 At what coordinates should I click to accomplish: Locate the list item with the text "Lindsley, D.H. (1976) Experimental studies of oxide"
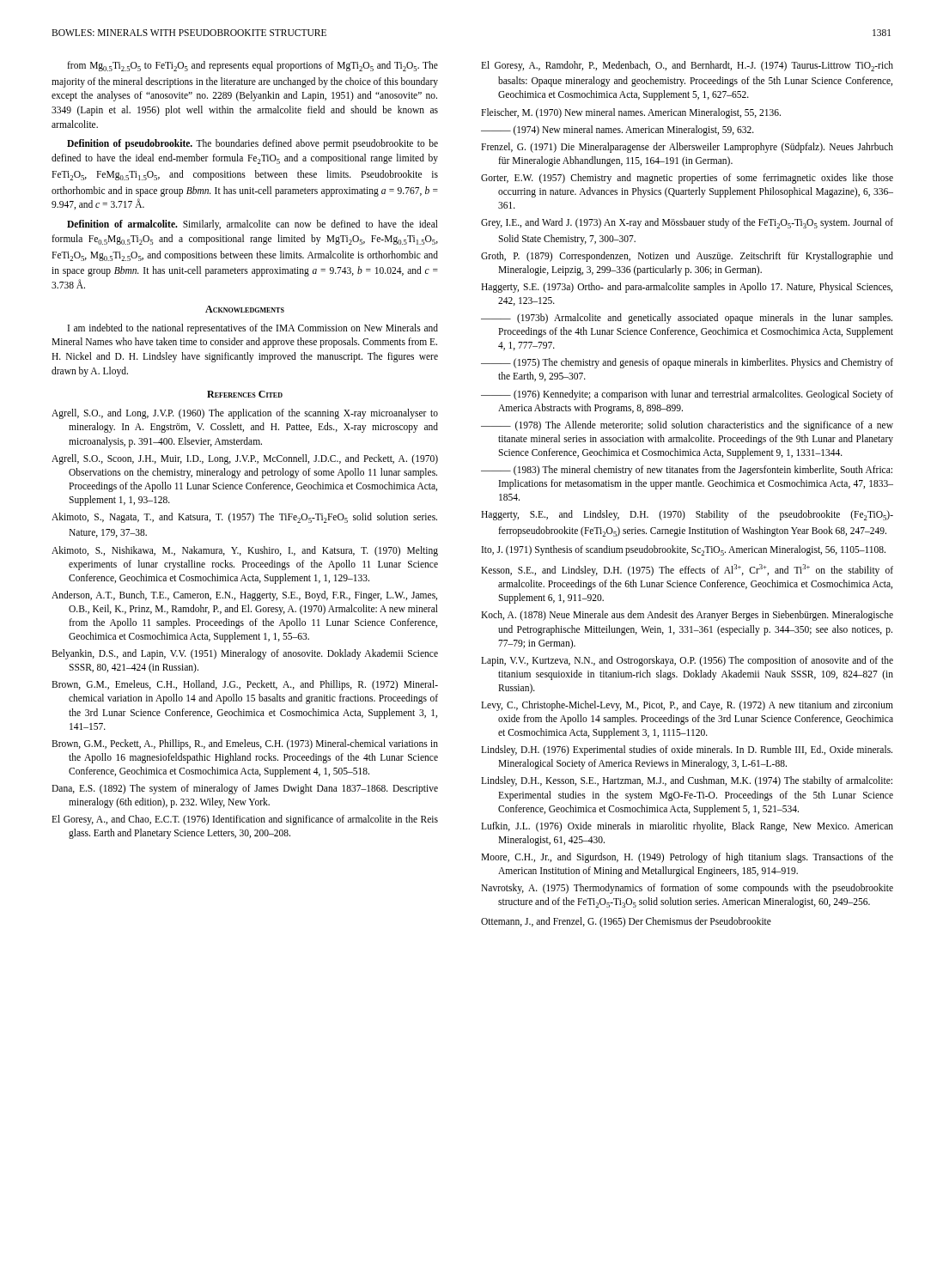pyautogui.click(x=687, y=757)
